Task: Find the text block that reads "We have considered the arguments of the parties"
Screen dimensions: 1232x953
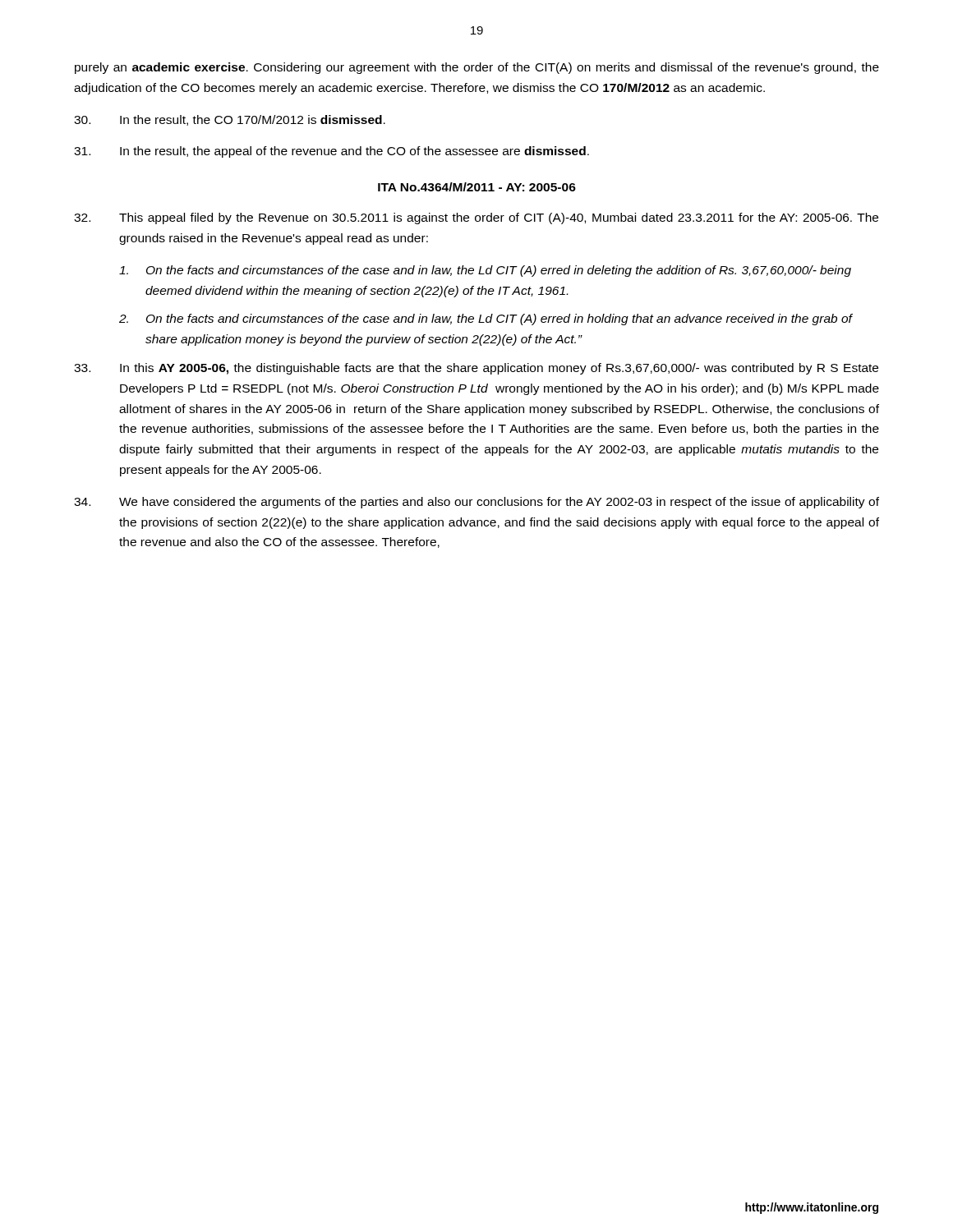Action: (x=476, y=522)
